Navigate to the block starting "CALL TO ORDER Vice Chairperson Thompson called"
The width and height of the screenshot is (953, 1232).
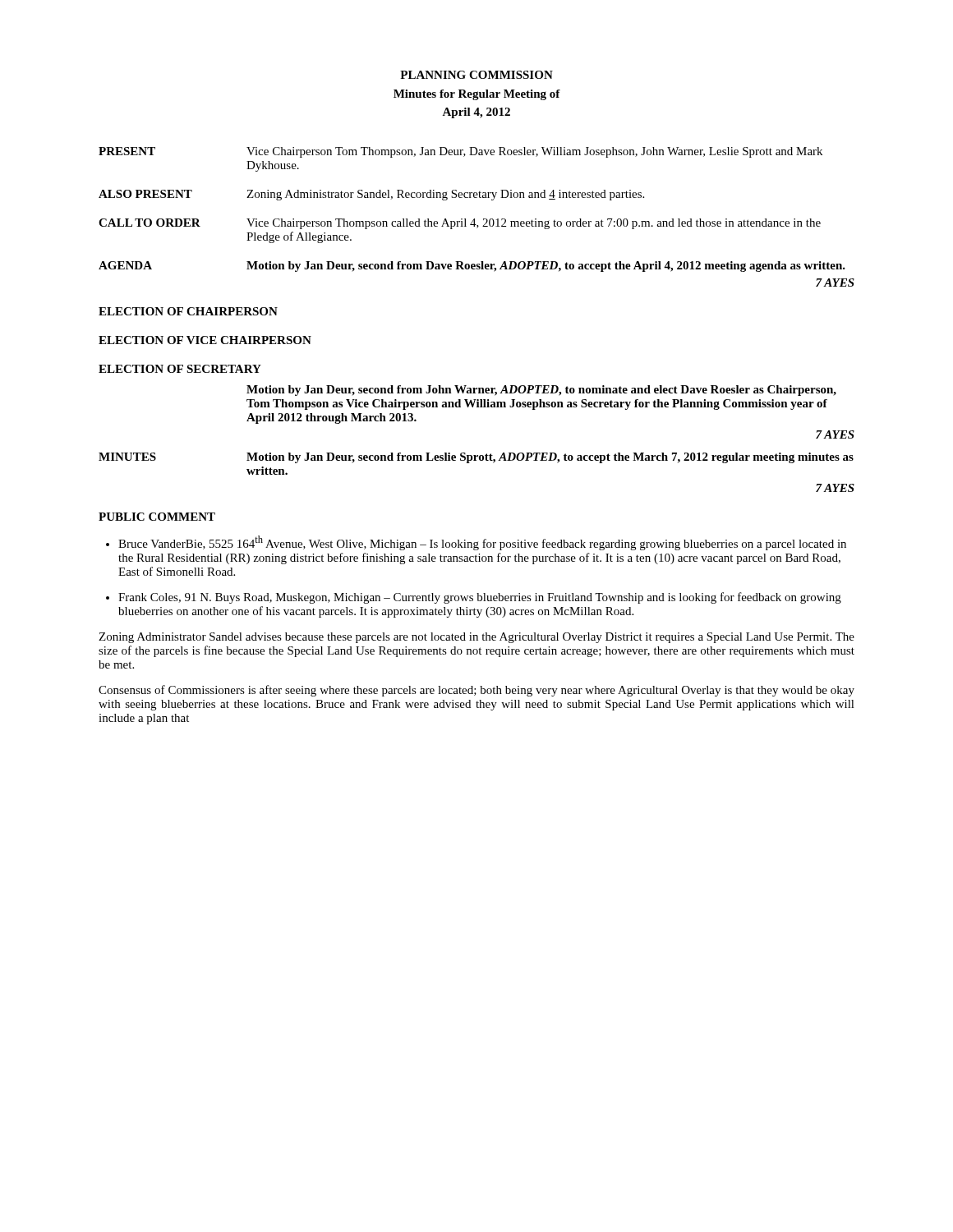pyautogui.click(x=476, y=230)
